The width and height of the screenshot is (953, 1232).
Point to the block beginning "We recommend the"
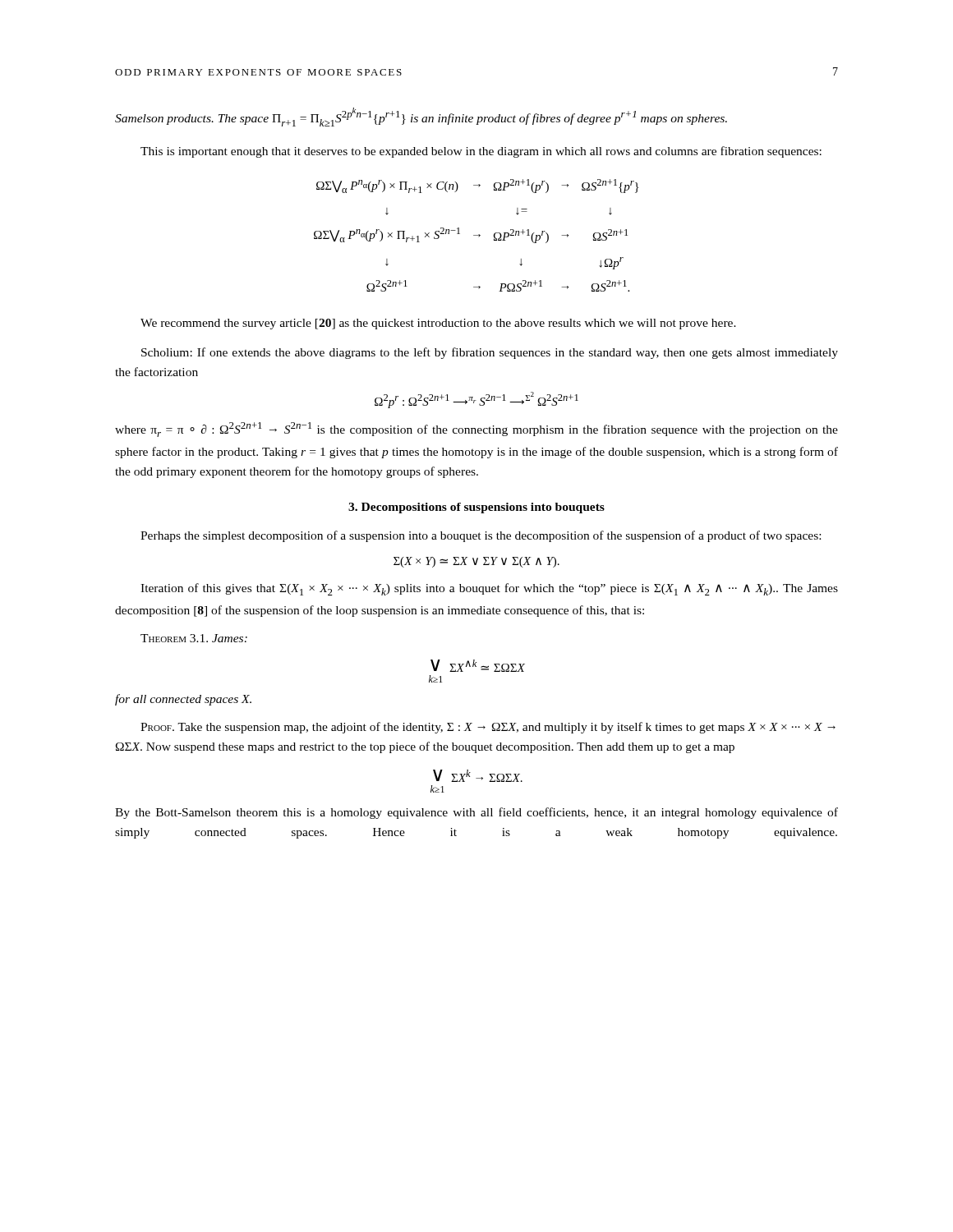438,322
